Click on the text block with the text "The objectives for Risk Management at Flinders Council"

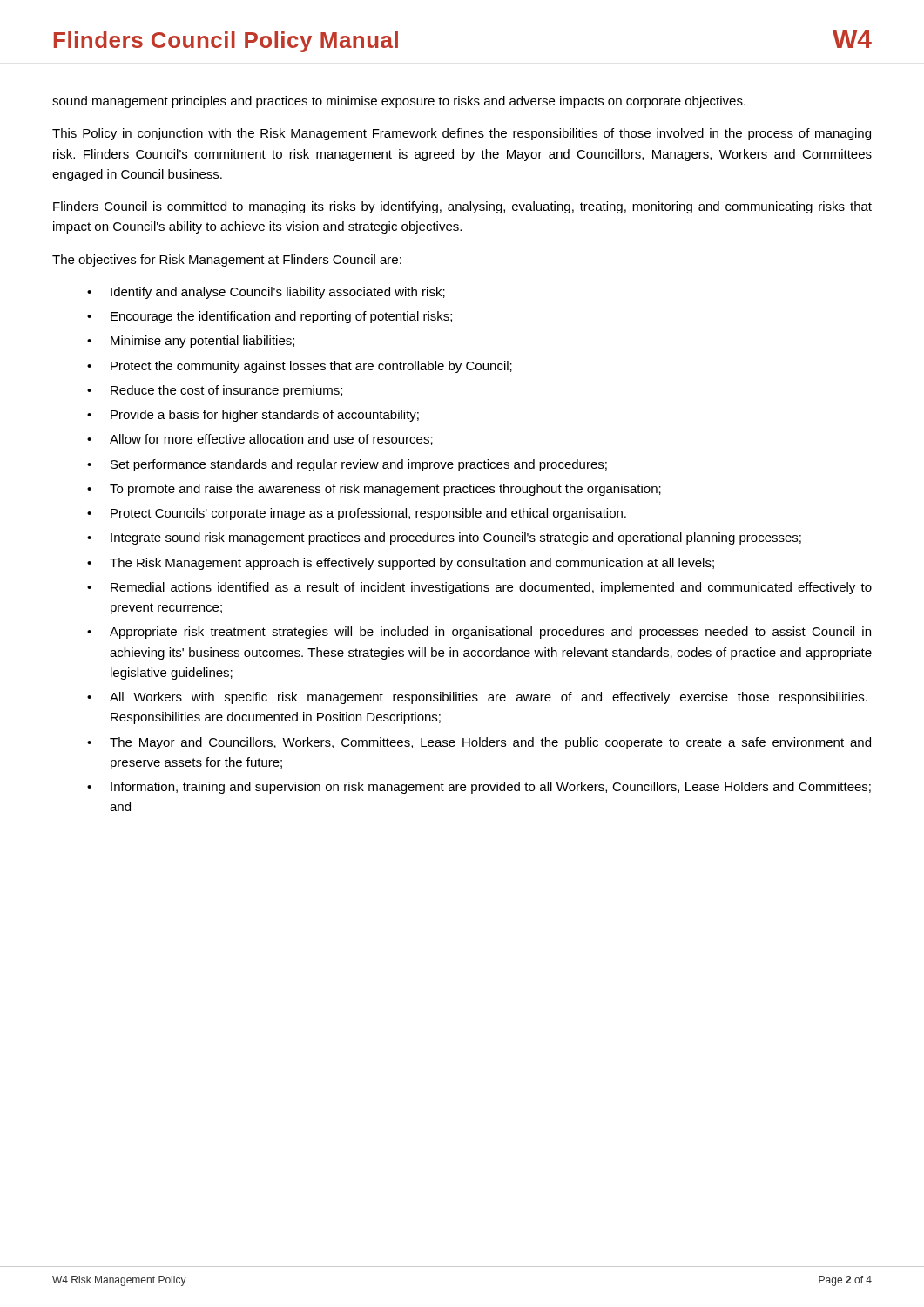tap(227, 259)
